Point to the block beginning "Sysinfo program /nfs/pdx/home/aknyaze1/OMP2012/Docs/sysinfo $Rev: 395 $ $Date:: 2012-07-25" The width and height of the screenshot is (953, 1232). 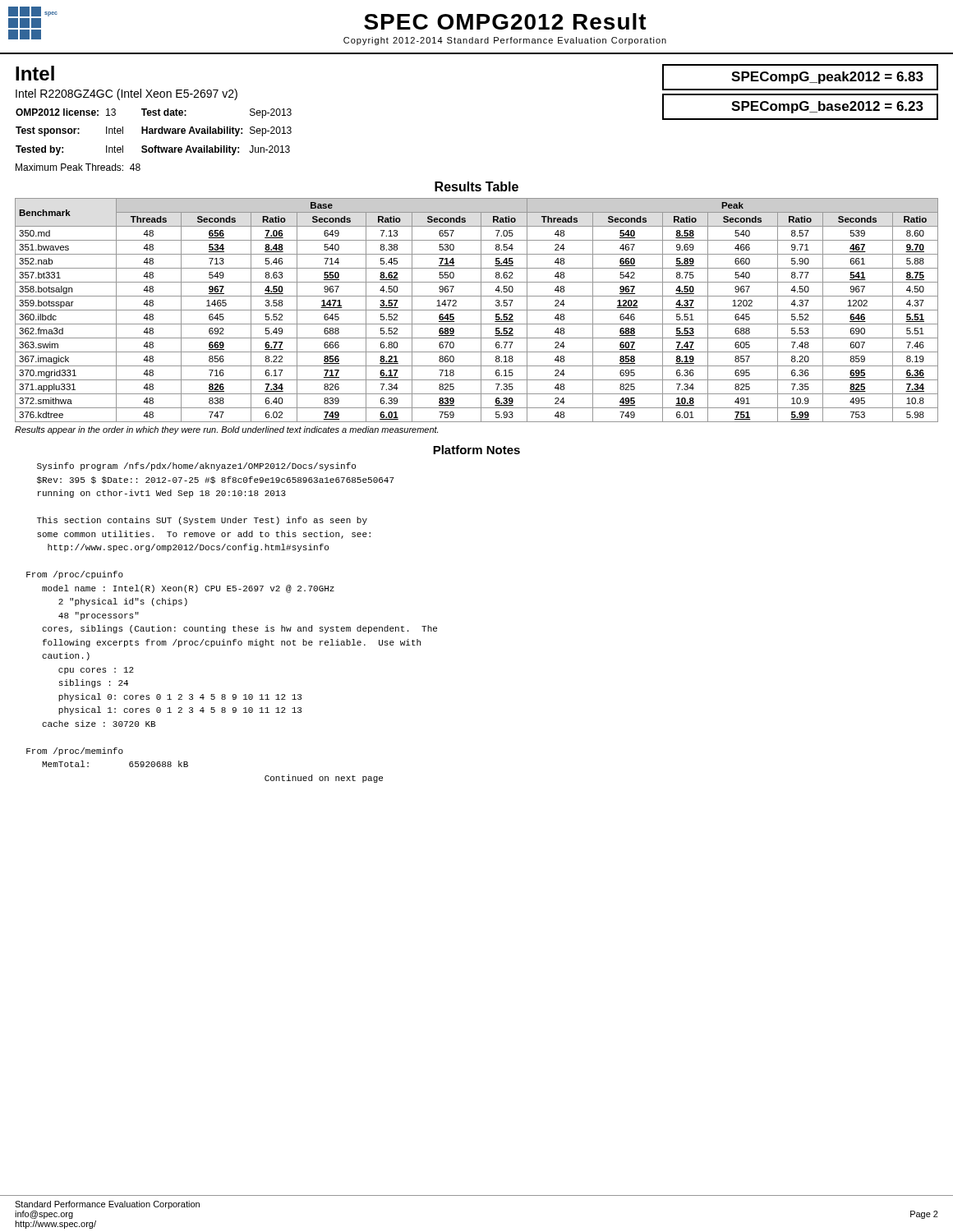226,623
